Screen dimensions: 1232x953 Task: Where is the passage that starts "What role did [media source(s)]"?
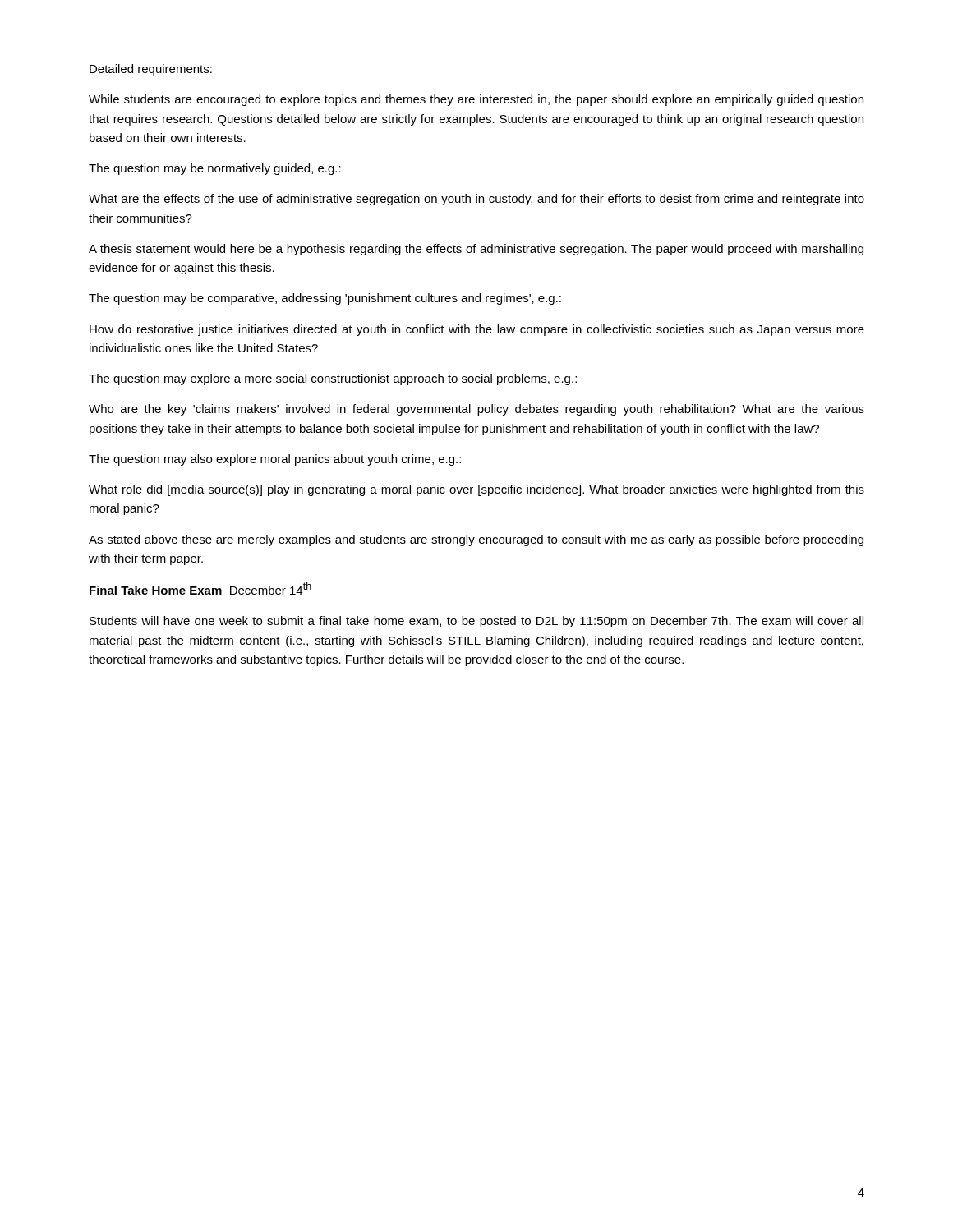(x=476, y=499)
